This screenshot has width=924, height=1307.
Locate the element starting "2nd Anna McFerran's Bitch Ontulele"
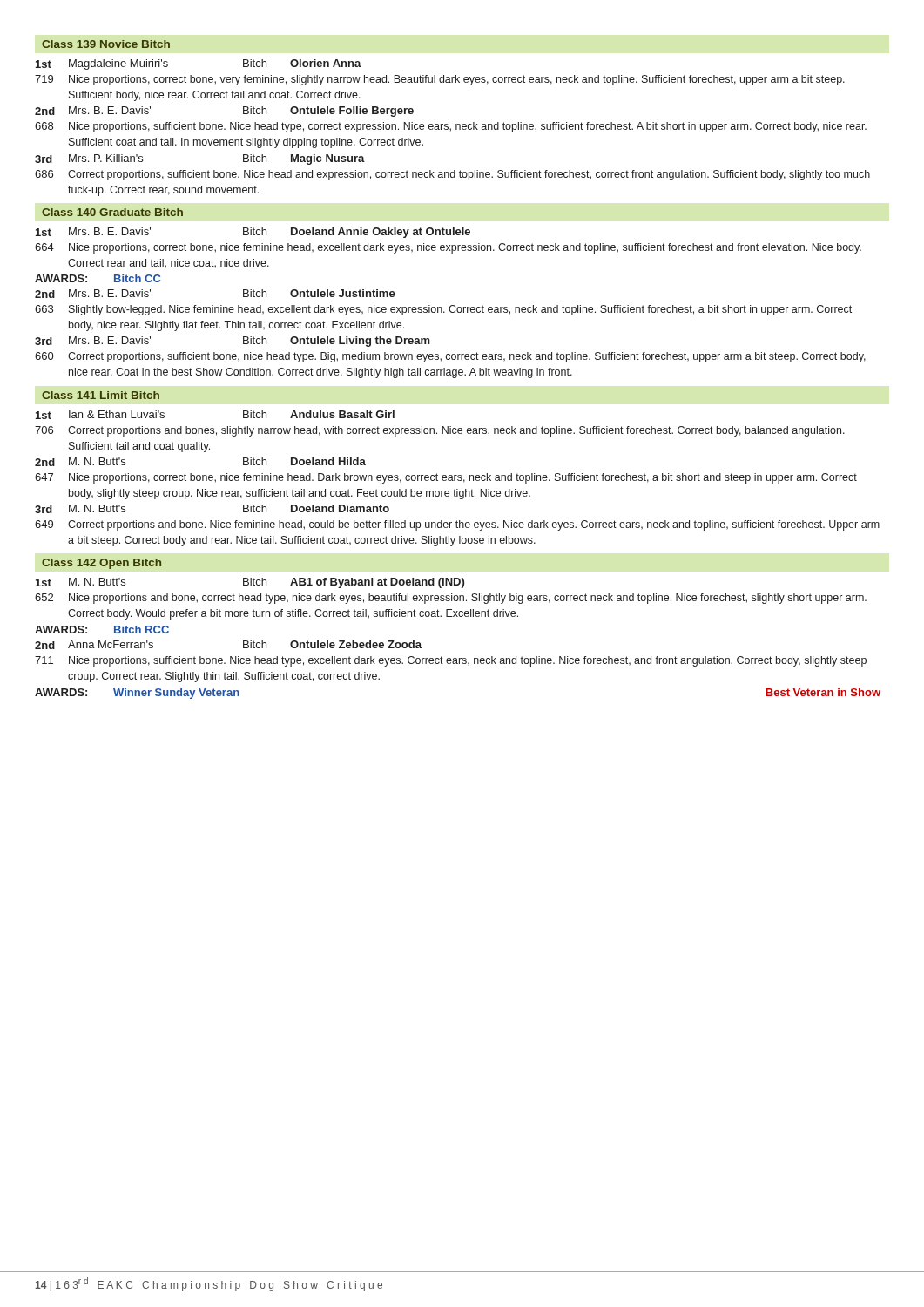pos(462,661)
